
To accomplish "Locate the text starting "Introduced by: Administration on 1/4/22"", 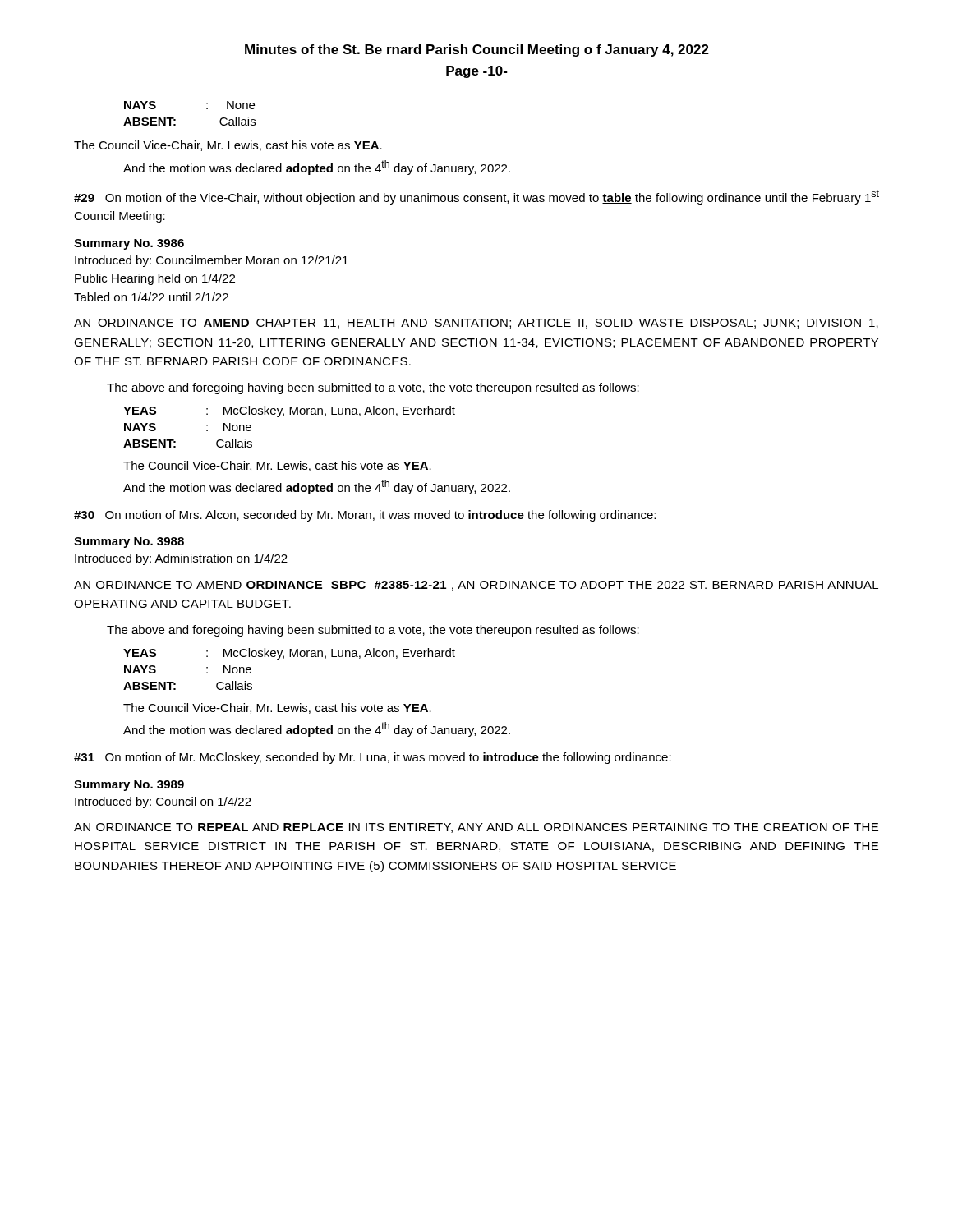I will pos(181,558).
